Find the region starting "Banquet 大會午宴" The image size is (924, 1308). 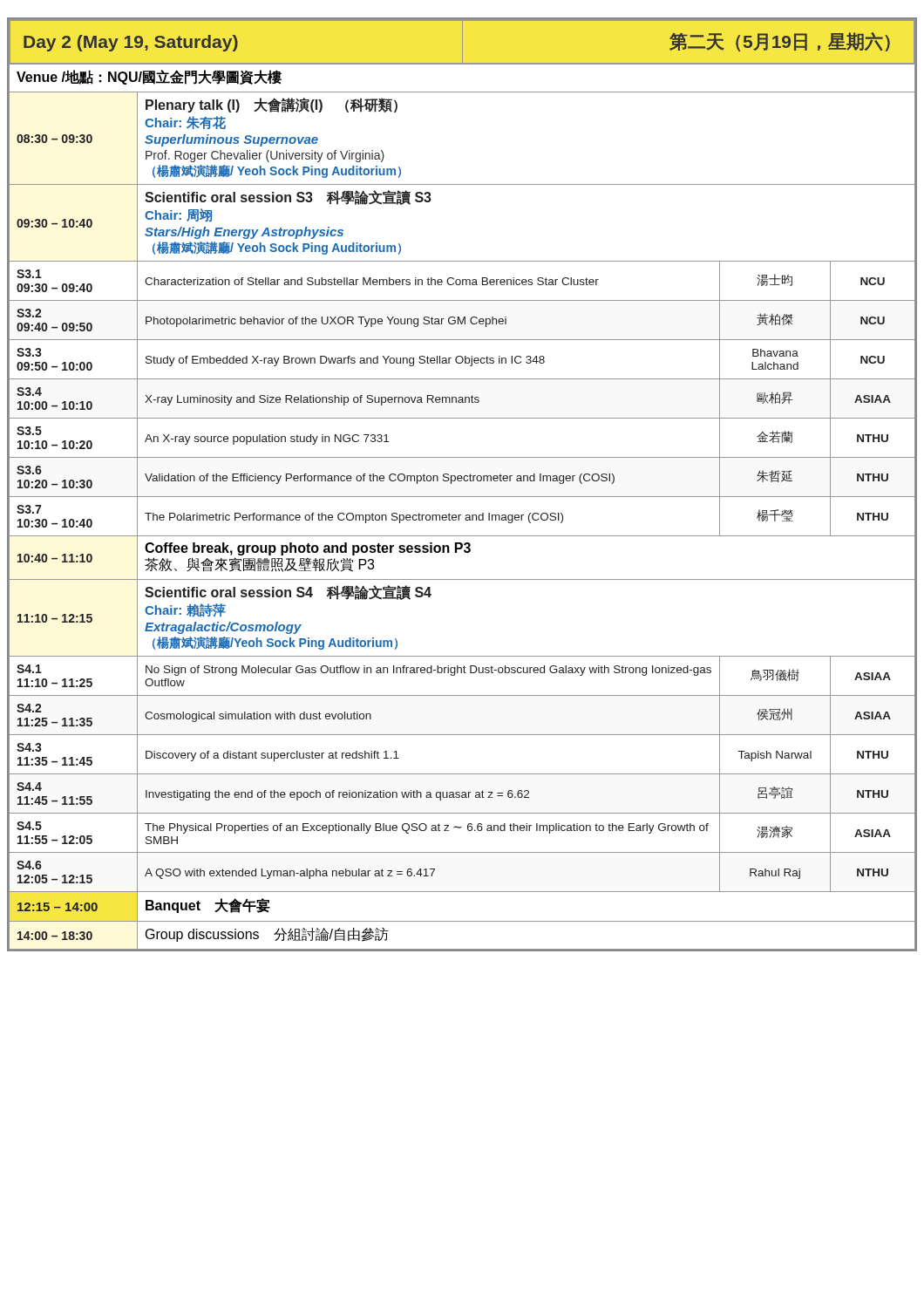207,906
